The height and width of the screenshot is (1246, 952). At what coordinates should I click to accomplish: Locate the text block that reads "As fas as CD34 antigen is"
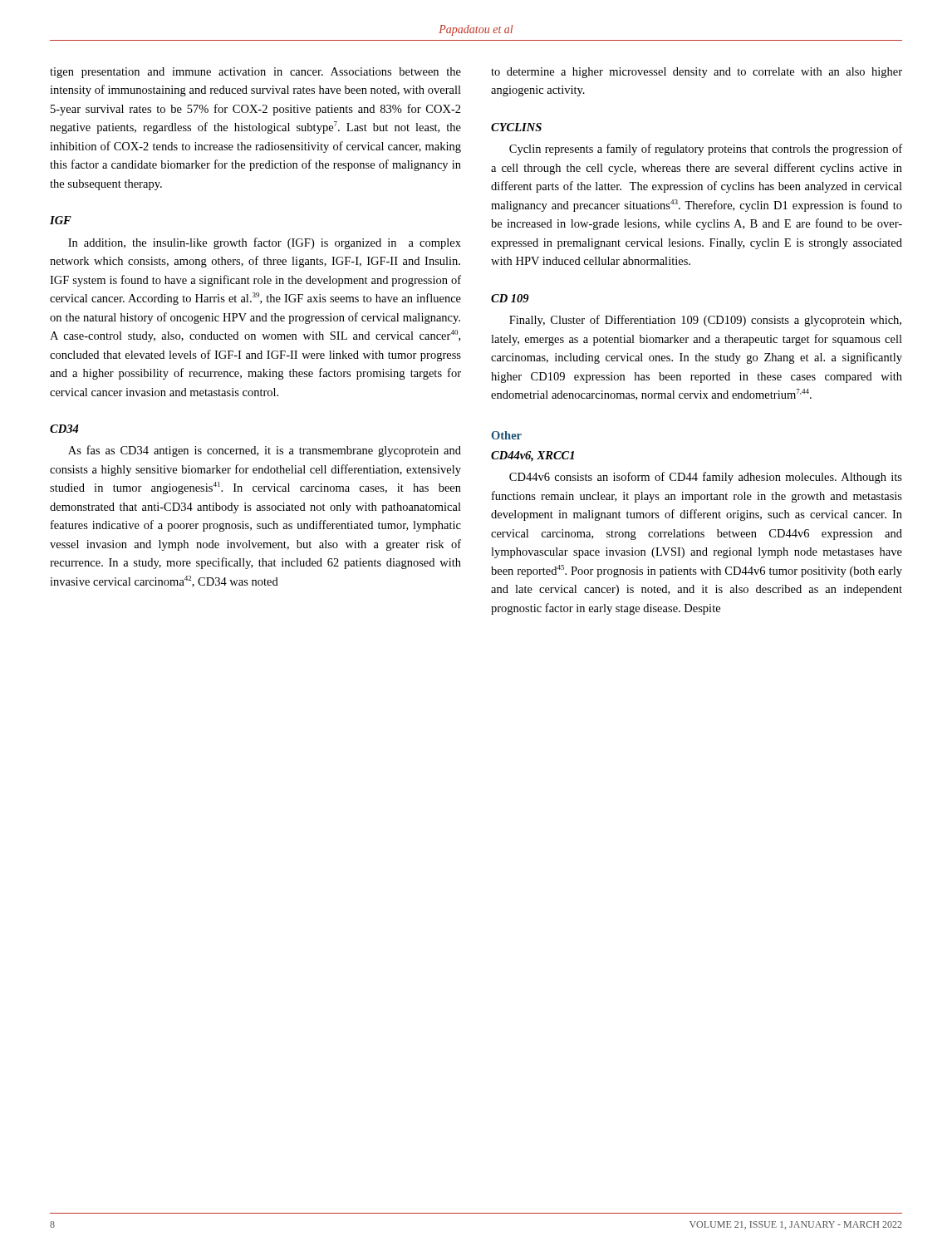click(x=255, y=516)
